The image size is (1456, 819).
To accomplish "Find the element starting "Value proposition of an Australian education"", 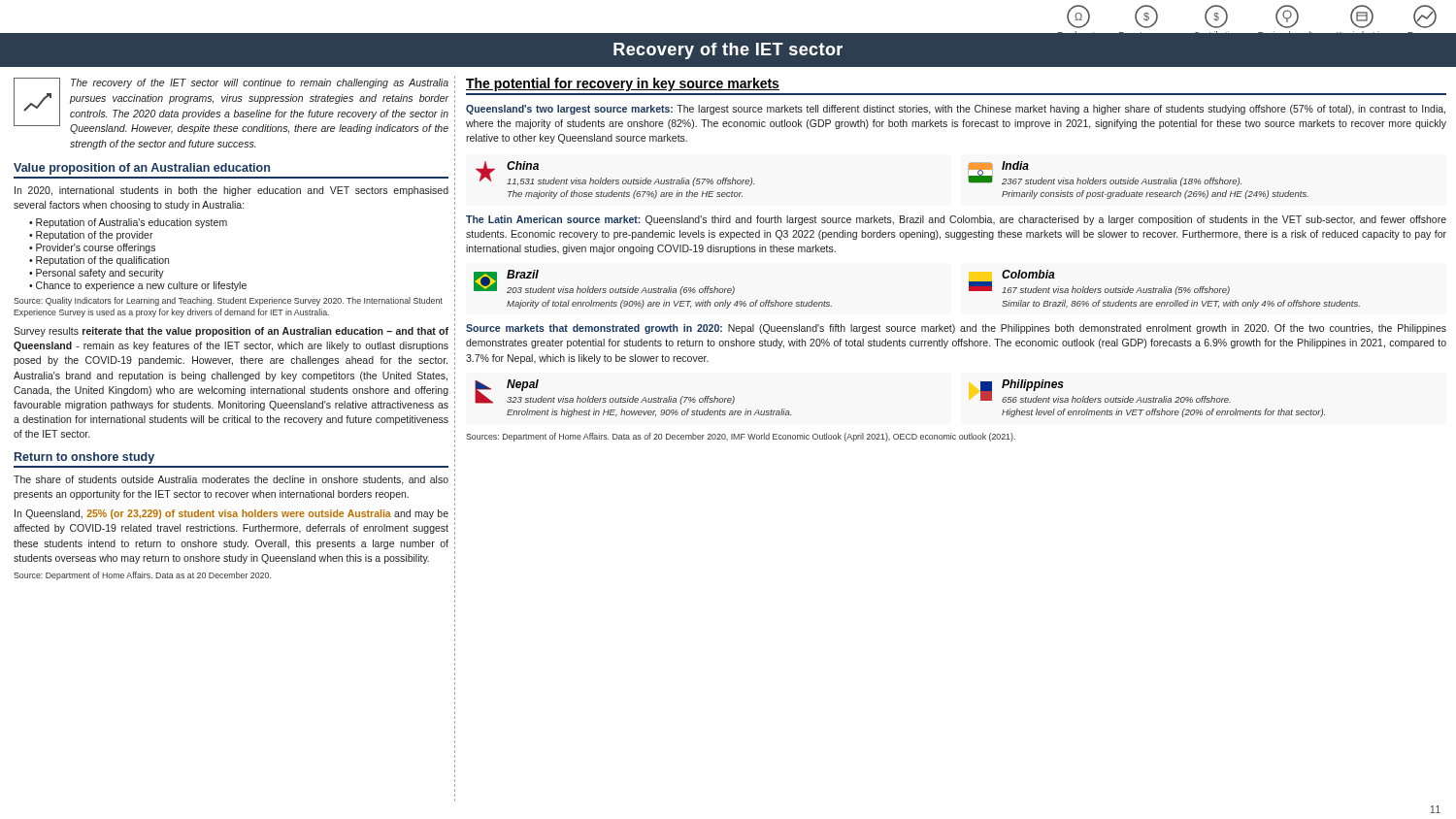I will [142, 168].
